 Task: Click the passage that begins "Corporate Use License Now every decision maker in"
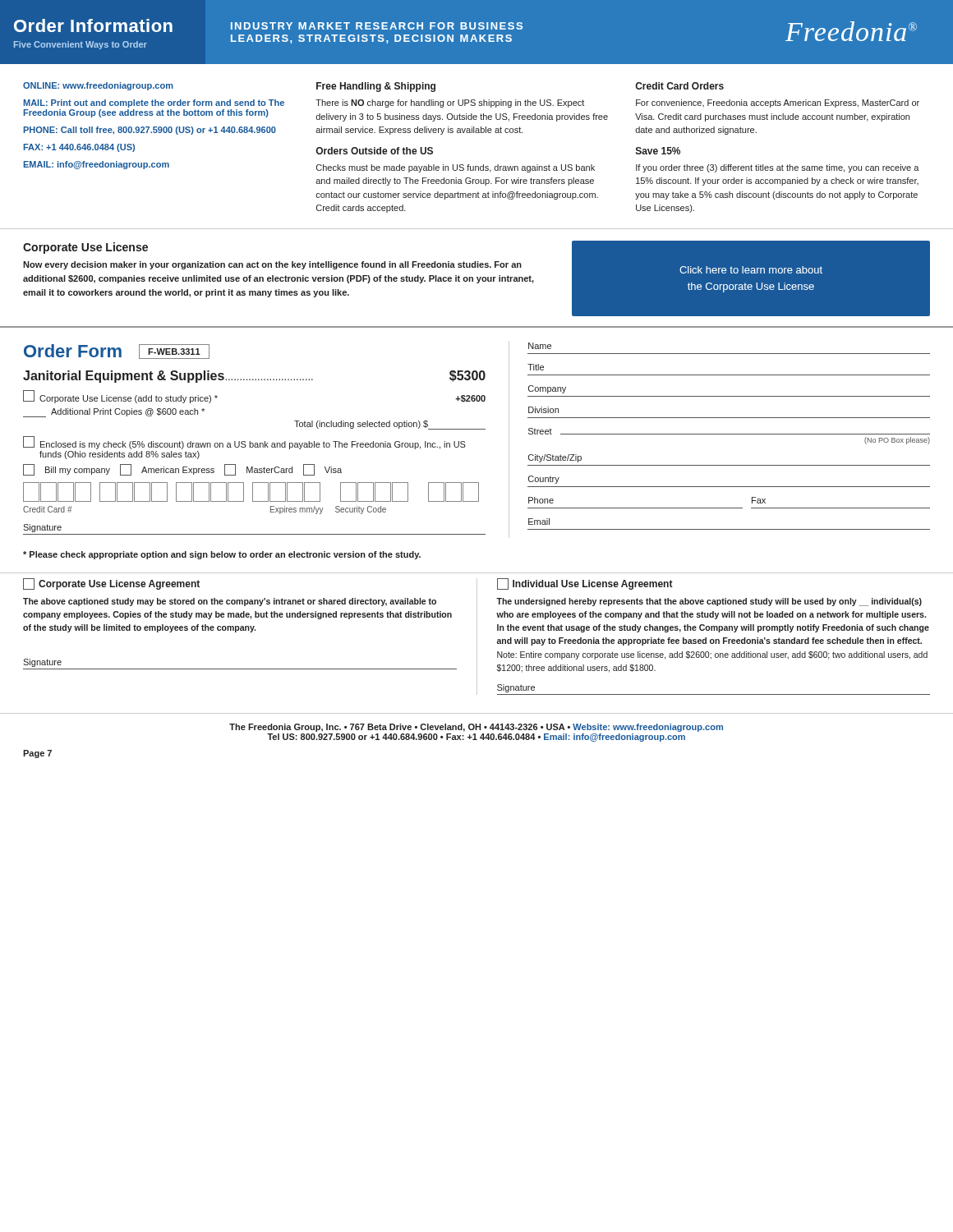(x=286, y=270)
